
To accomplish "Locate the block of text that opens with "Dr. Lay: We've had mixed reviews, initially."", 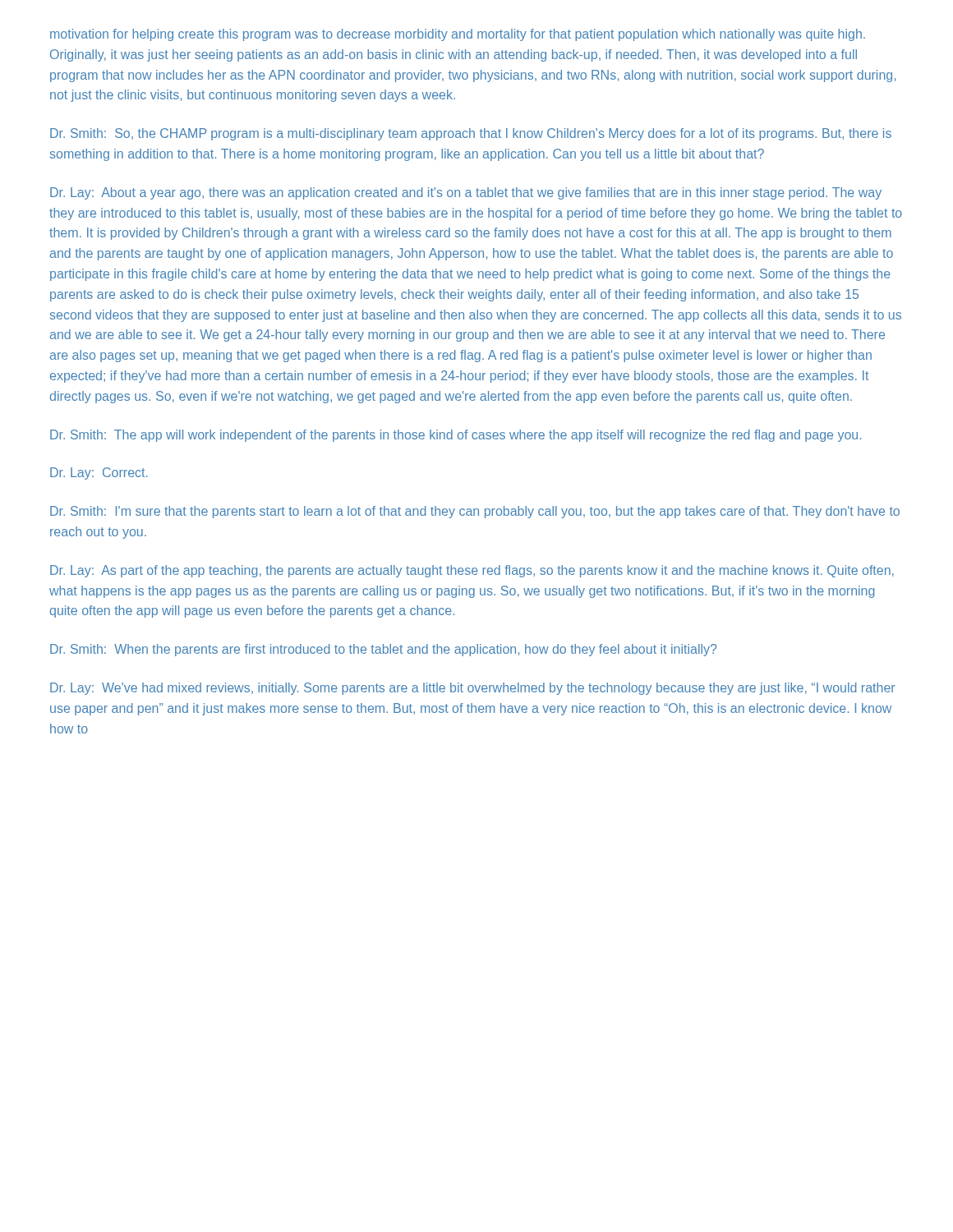I will [472, 708].
